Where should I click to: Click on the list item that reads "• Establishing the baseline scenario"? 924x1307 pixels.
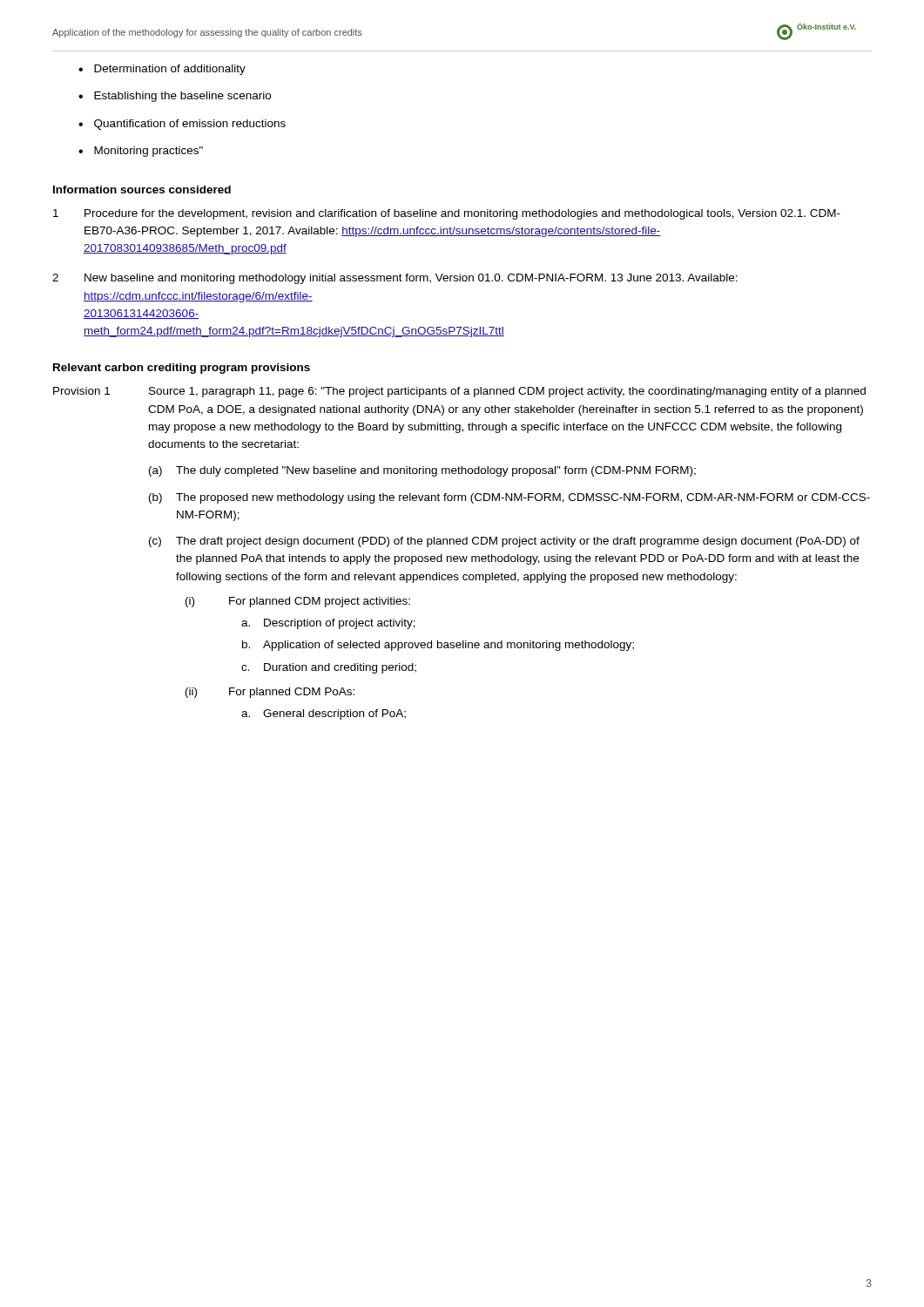pos(175,98)
